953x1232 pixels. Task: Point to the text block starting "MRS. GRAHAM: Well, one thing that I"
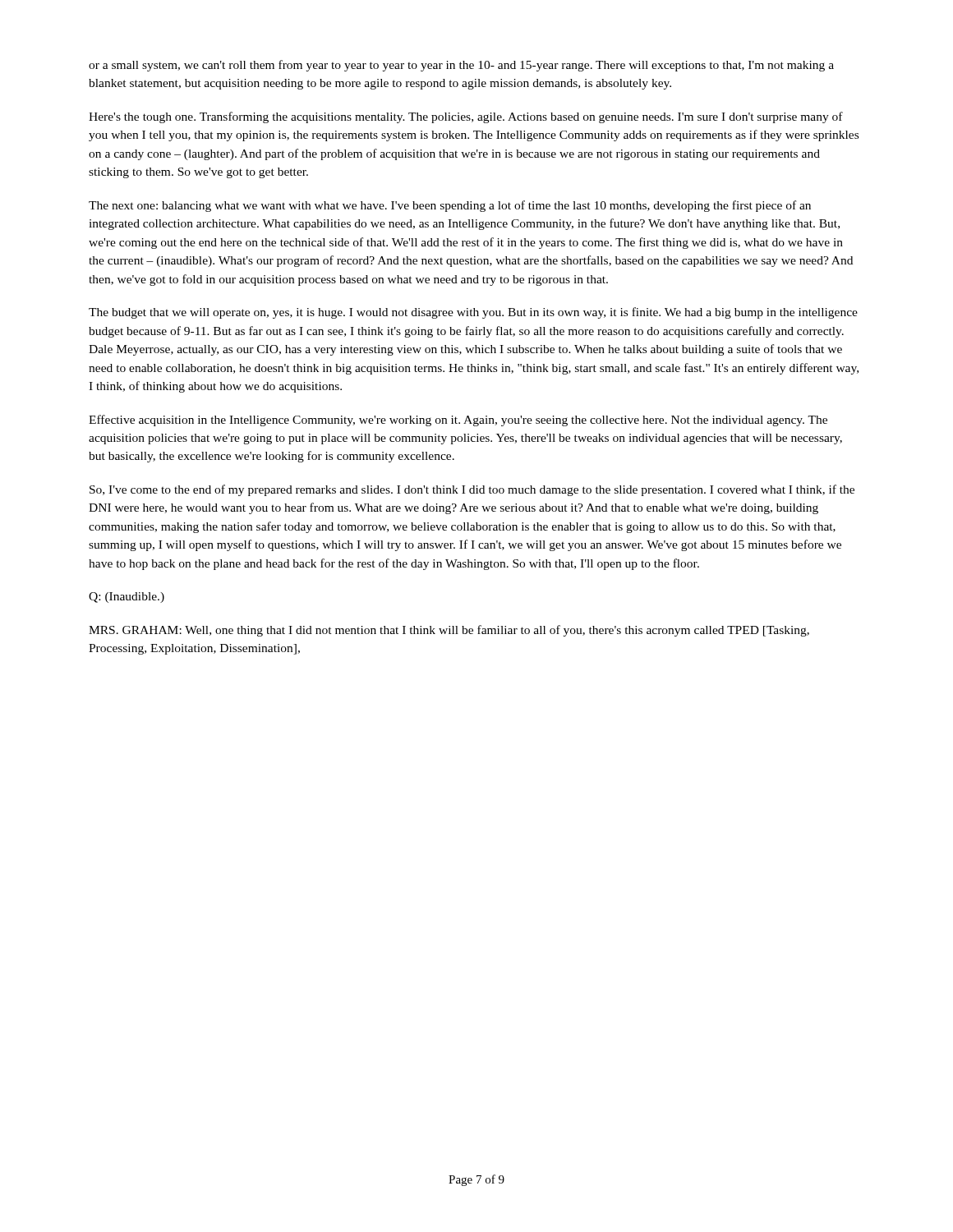click(449, 639)
